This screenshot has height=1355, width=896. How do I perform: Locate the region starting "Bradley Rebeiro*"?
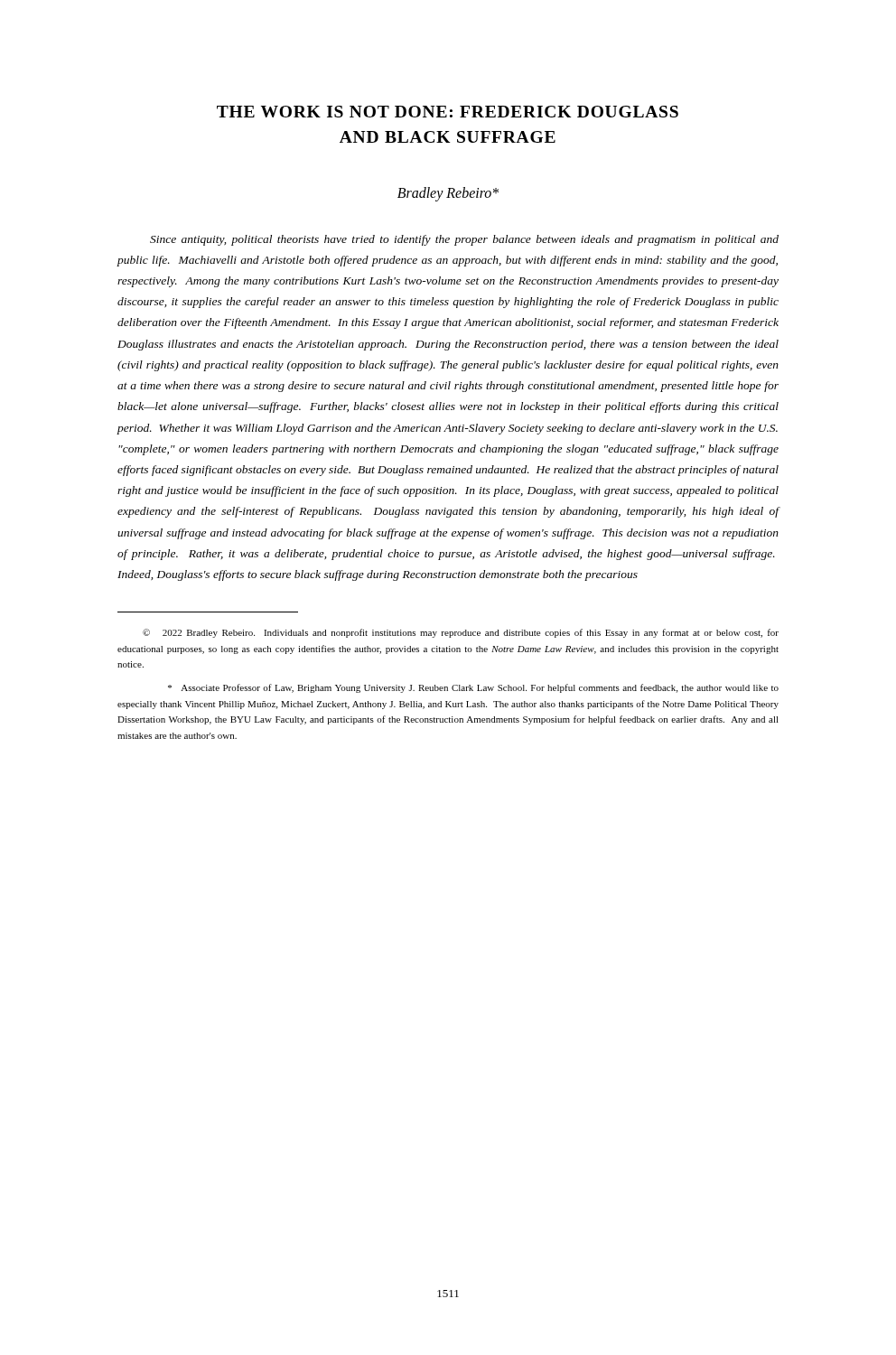448,192
